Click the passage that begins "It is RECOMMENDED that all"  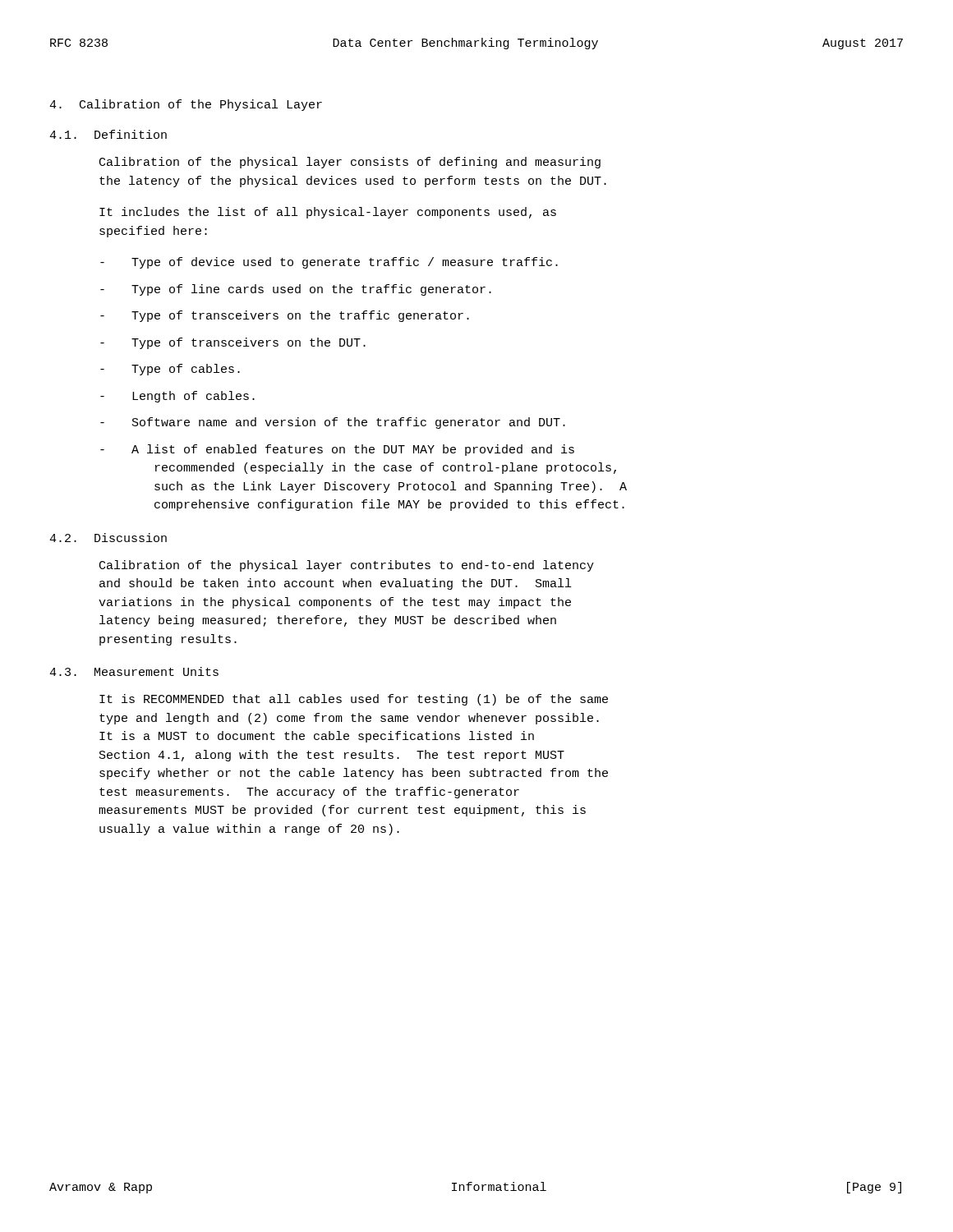coord(354,765)
